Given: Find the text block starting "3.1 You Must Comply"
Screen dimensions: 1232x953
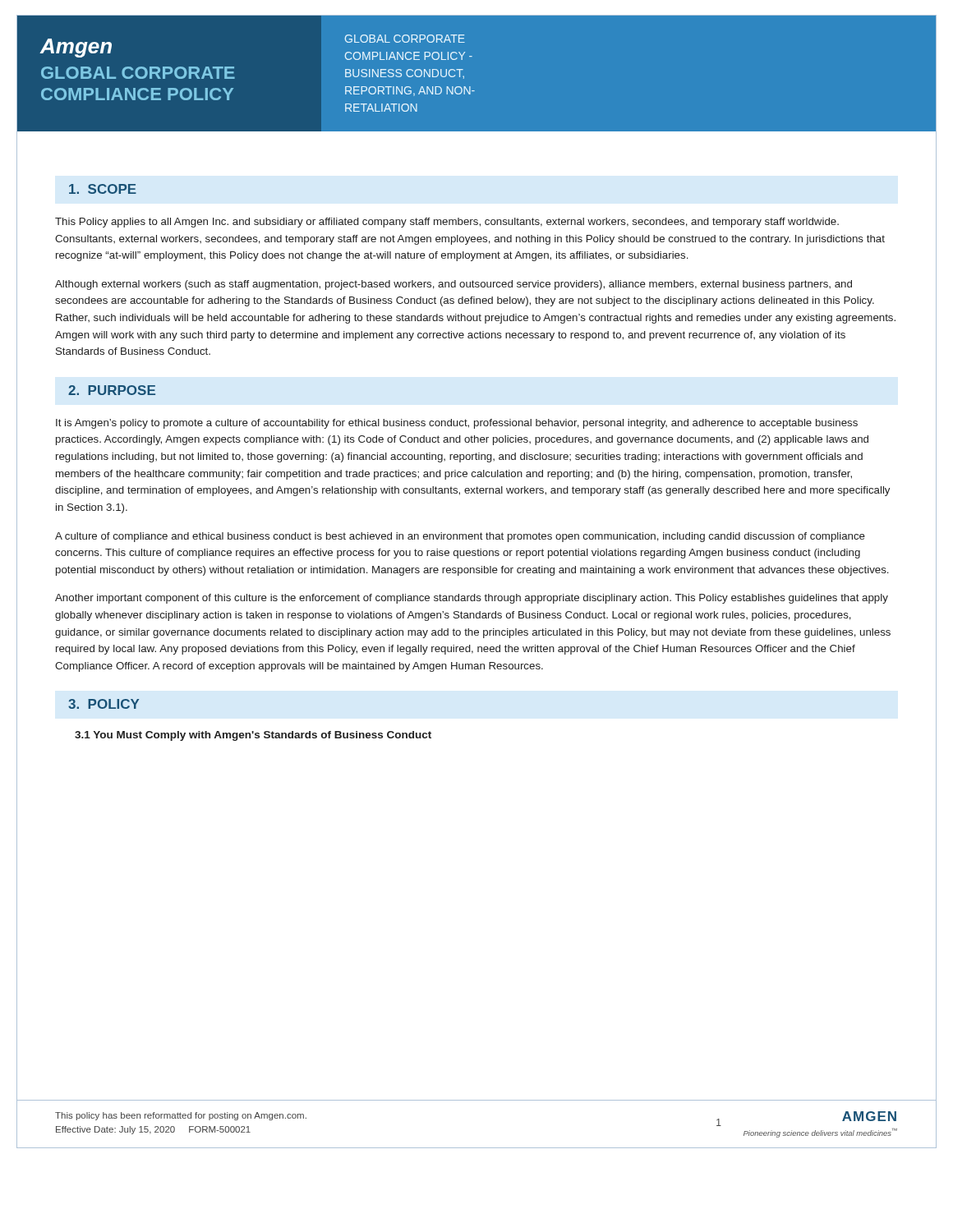Looking at the screenshot, I should coord(253,735).
